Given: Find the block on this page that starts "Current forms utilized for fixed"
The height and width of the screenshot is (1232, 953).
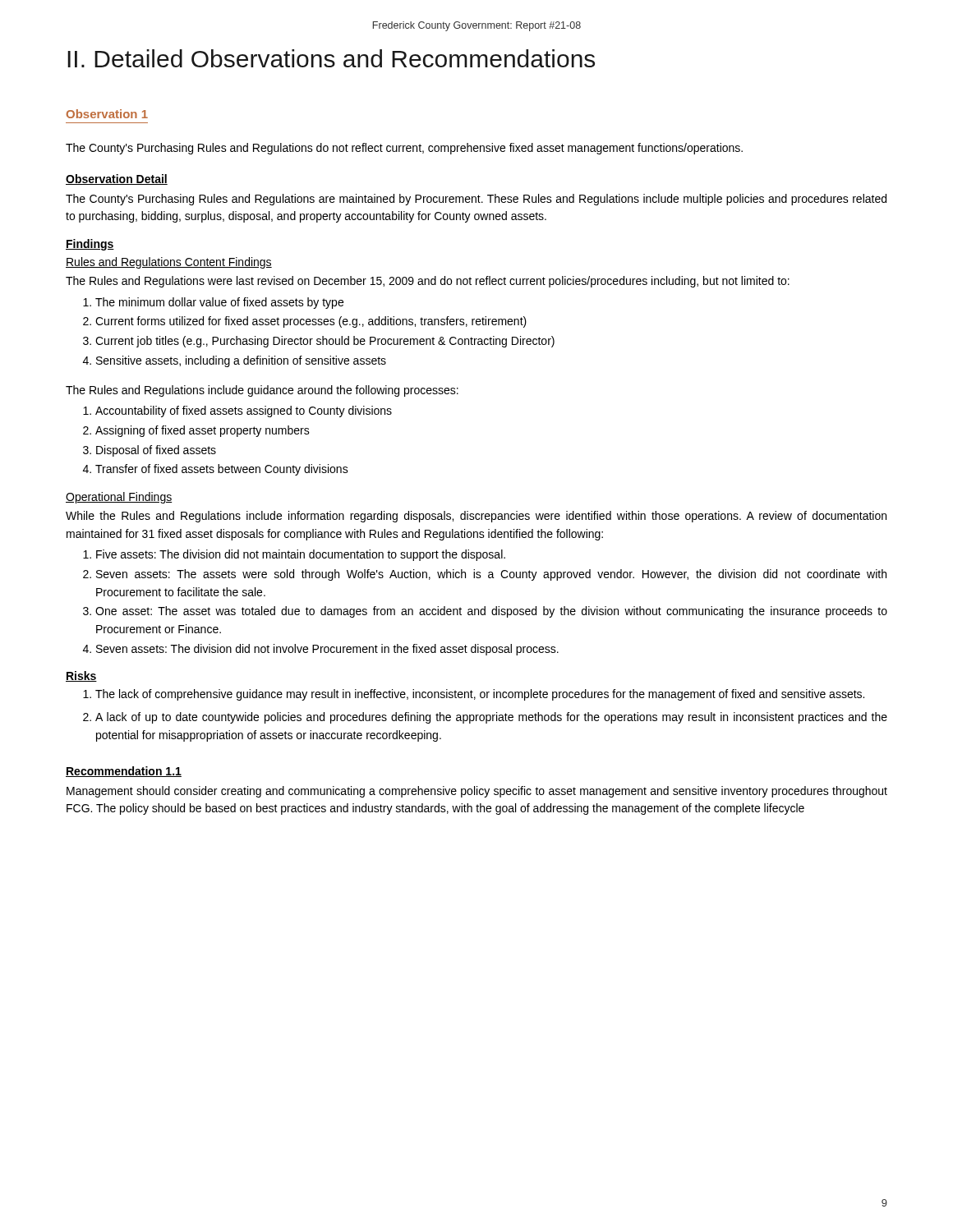Looking at the screenshot, I should coord(311,321).
